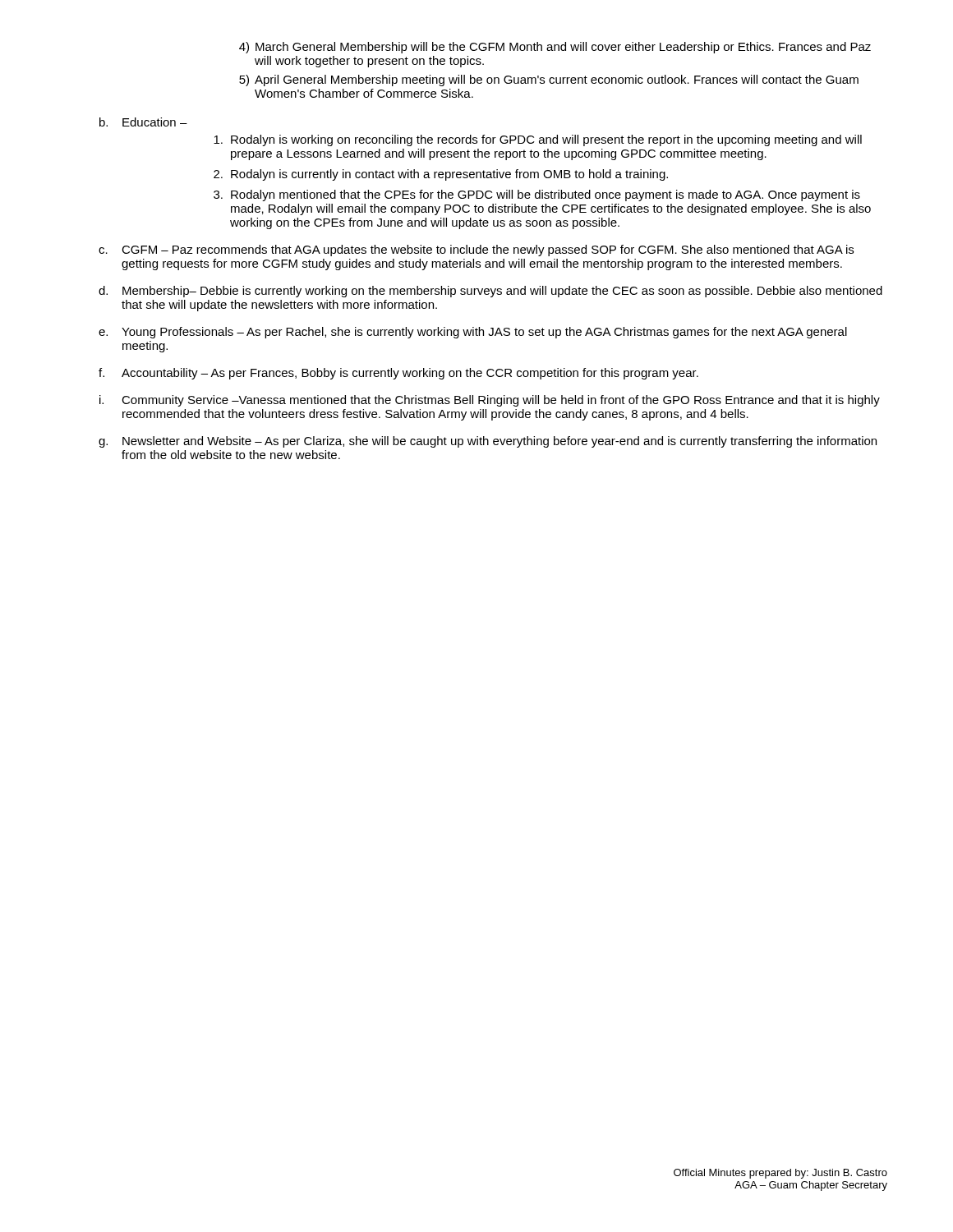Select the block starting "5) April General Membership meeting will be on"

click(559, 86)
